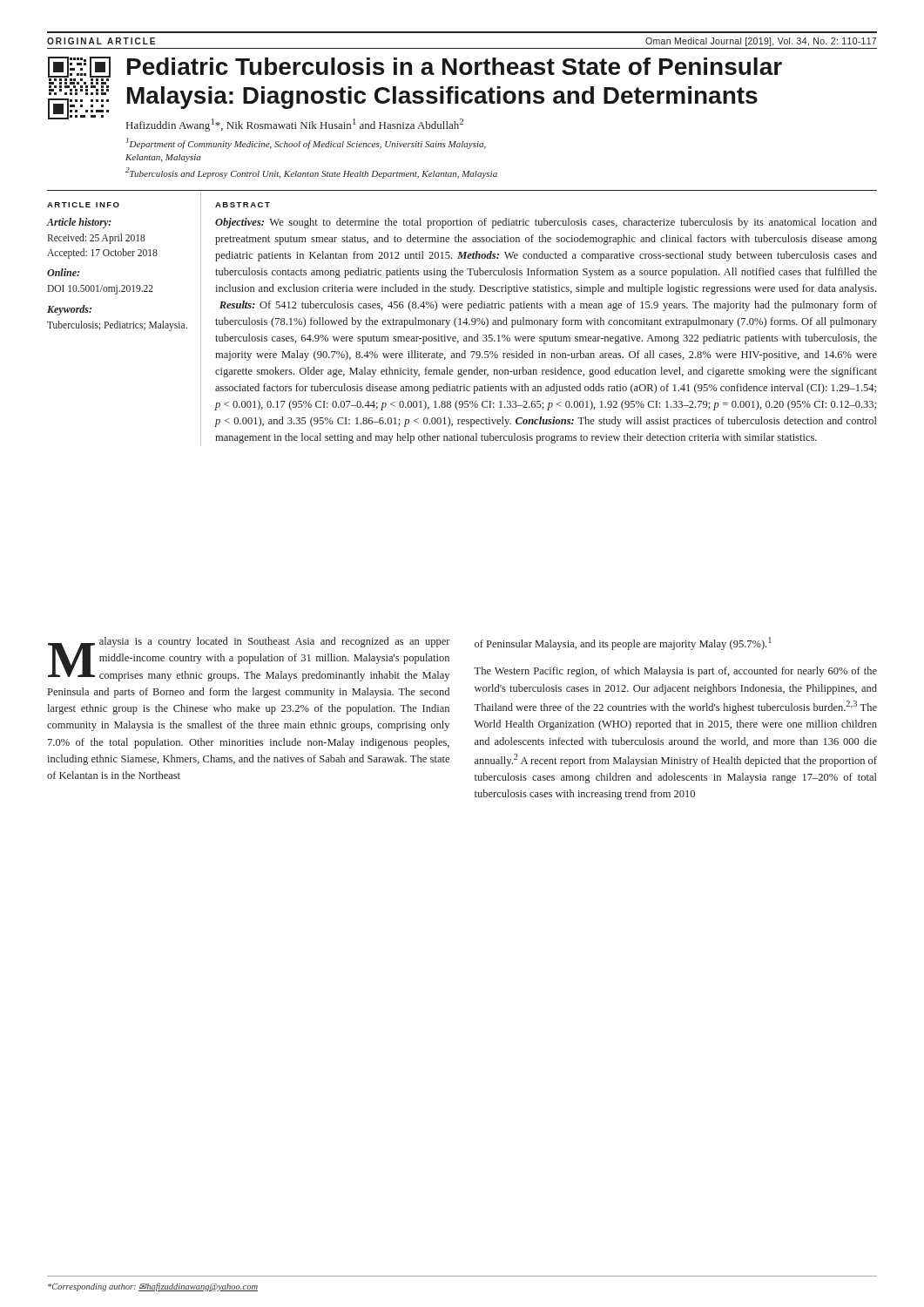Locate the element starting "Malaysia is a country located in"
The width and height of the screenshot is (924, 1307).
click(x=248, y=708)
